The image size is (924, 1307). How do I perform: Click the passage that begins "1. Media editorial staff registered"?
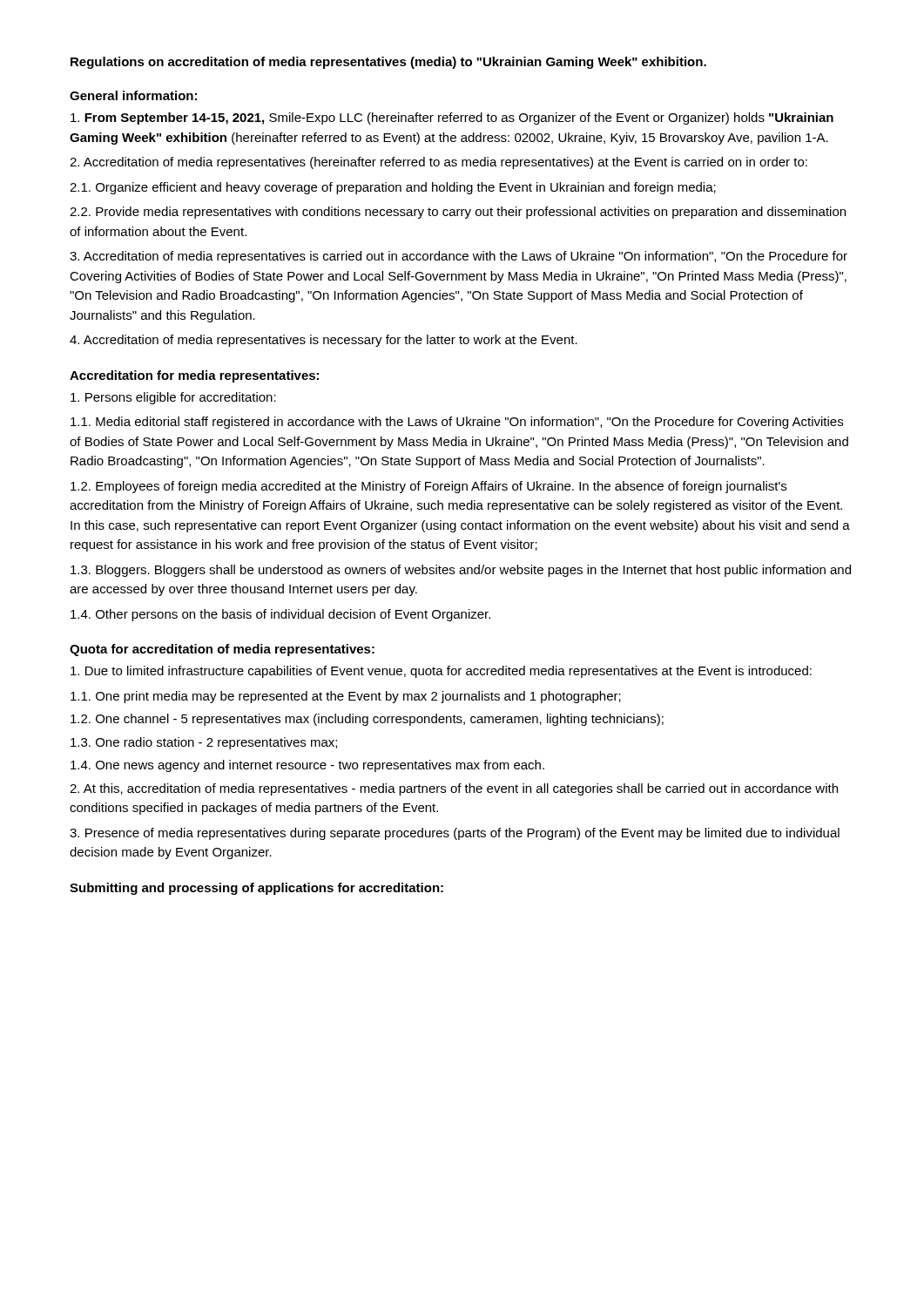click(x=459, y=441)
